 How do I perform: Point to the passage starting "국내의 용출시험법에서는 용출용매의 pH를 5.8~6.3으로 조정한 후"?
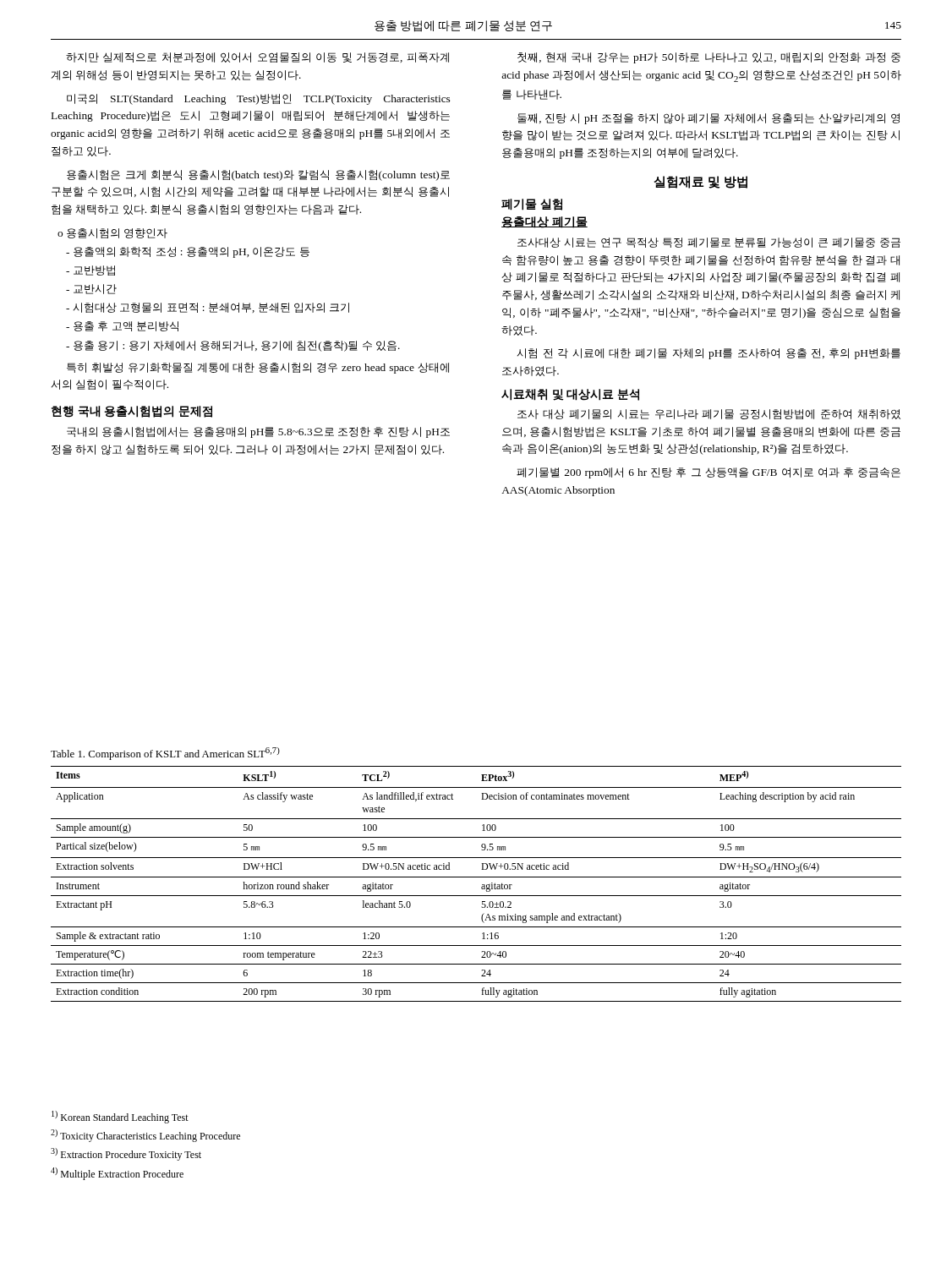point(251,441)
